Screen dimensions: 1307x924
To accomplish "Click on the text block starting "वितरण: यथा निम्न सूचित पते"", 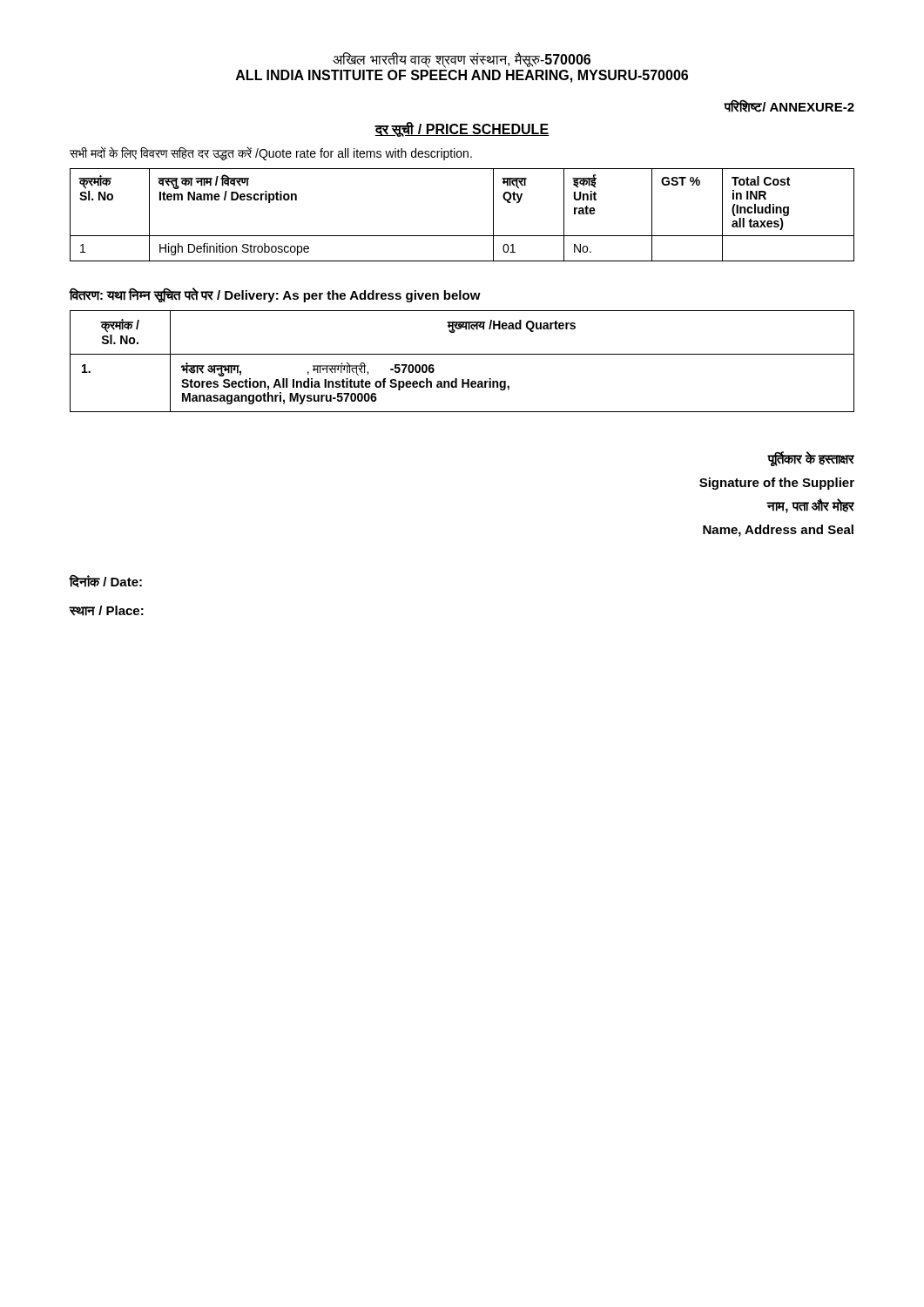I will (275, 295).
